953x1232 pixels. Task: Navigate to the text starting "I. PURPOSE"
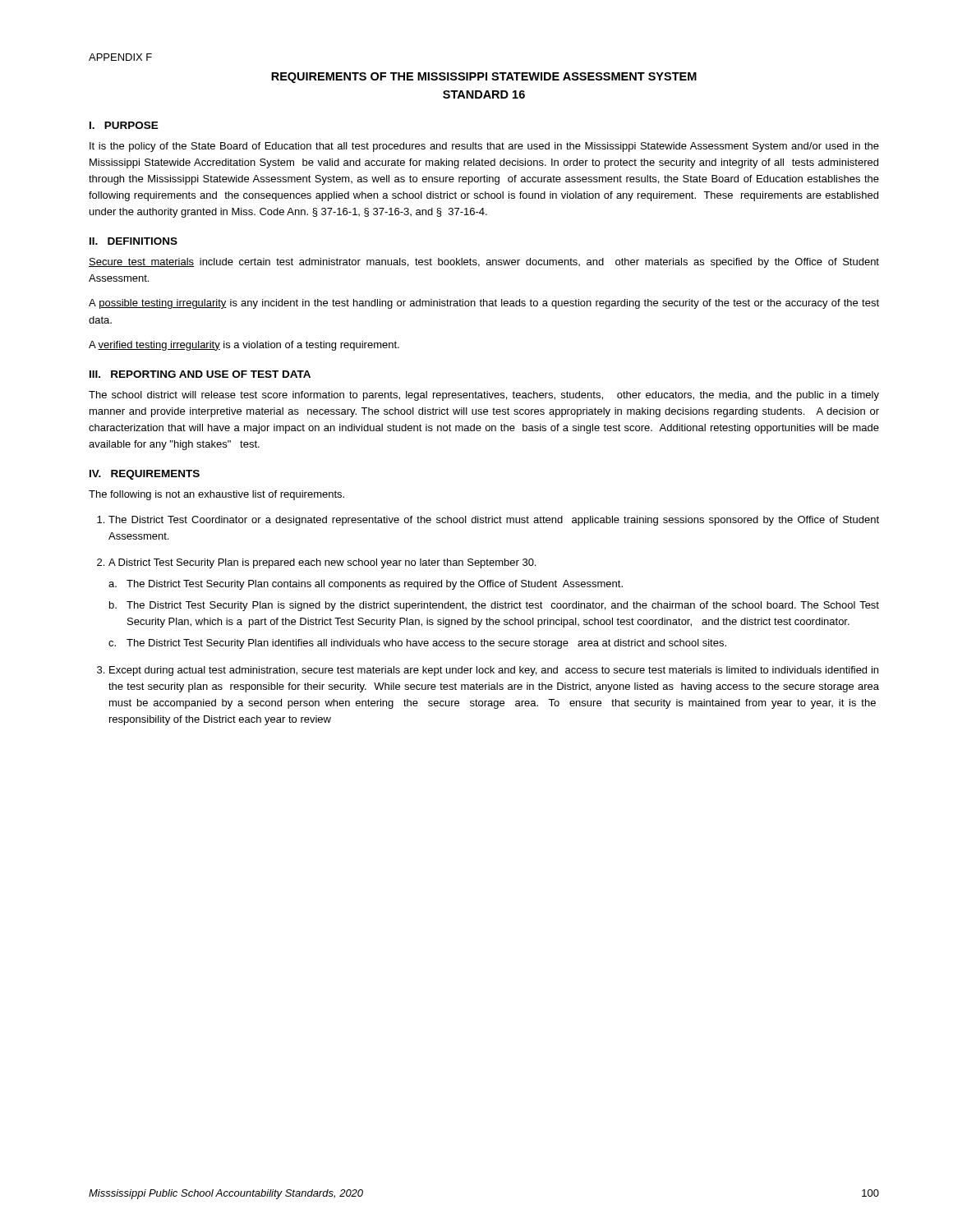[124, 125]
